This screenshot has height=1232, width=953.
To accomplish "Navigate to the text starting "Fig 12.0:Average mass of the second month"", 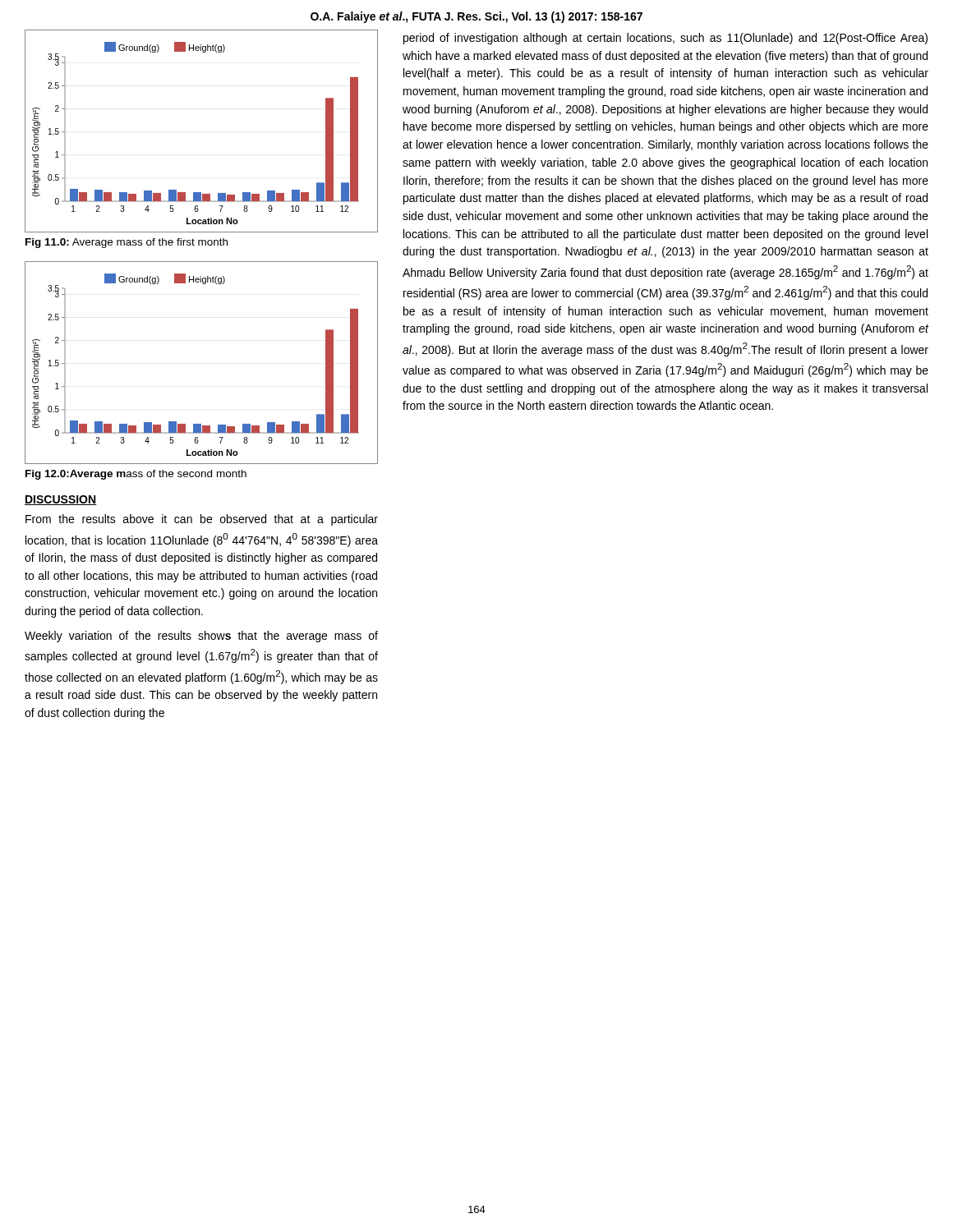I will [x=136, y=473].
